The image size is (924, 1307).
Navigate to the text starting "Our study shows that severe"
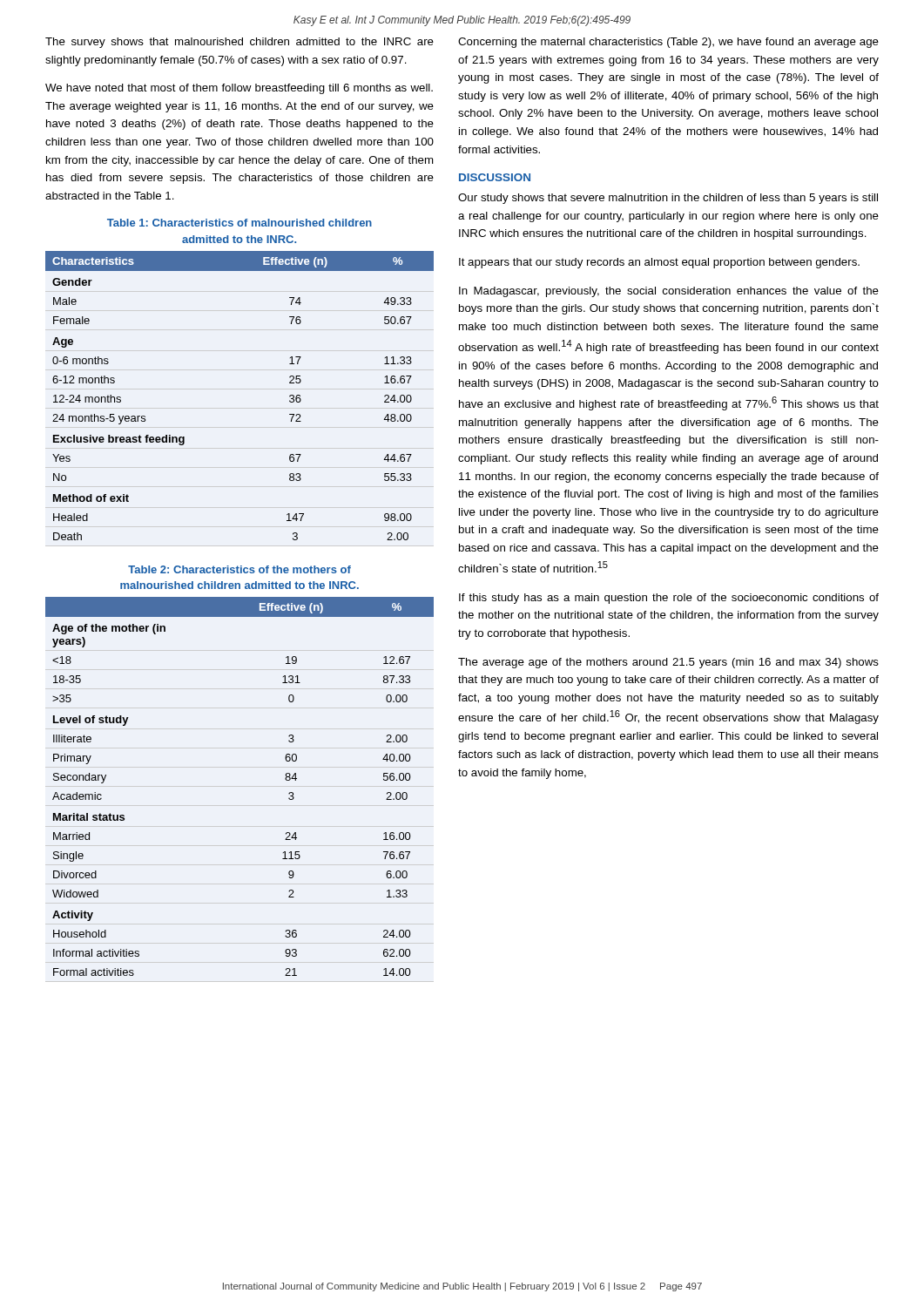[x=668, y=216]
